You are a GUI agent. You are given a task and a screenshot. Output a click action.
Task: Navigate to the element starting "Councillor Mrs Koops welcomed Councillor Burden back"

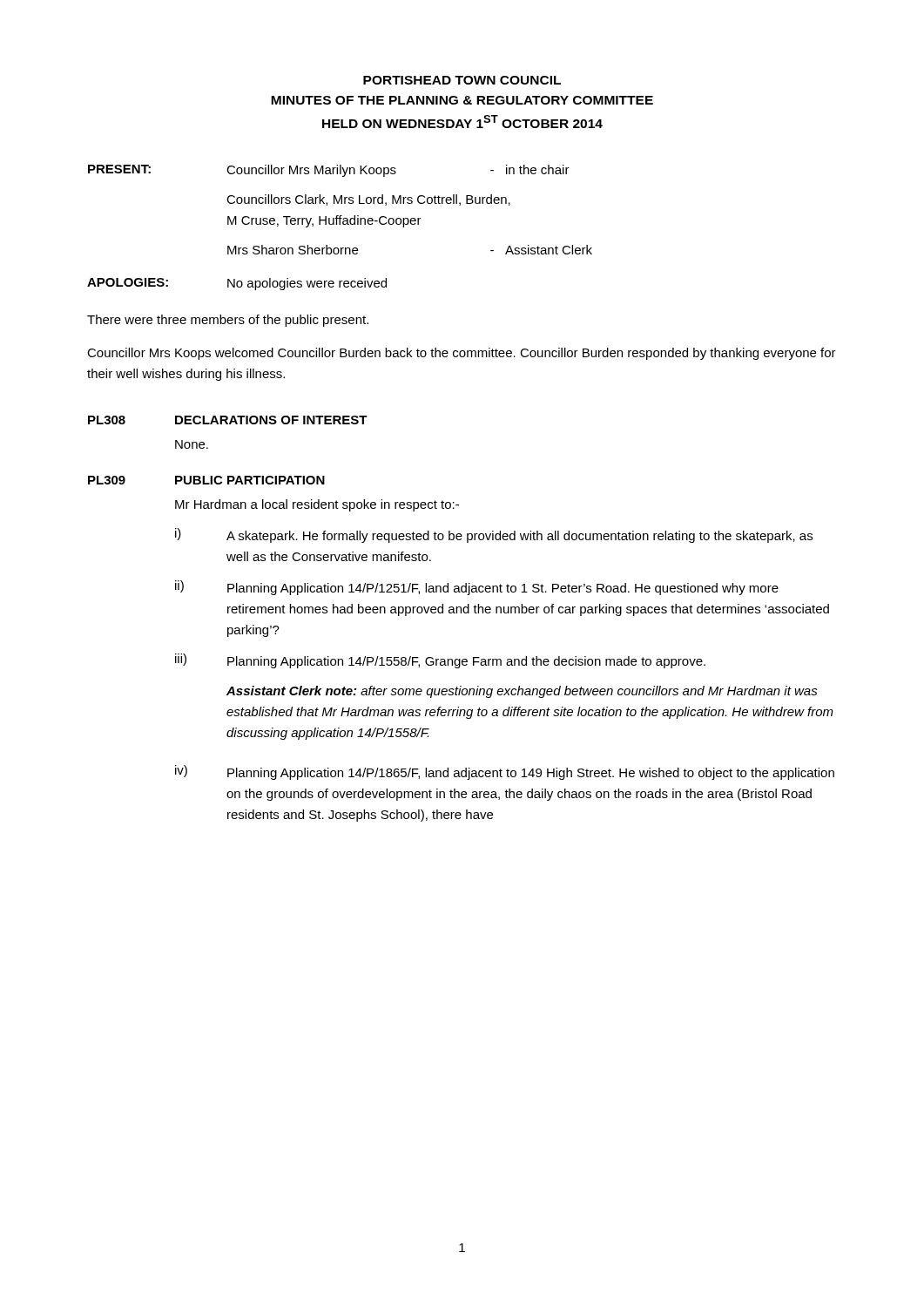pos(462,363)
